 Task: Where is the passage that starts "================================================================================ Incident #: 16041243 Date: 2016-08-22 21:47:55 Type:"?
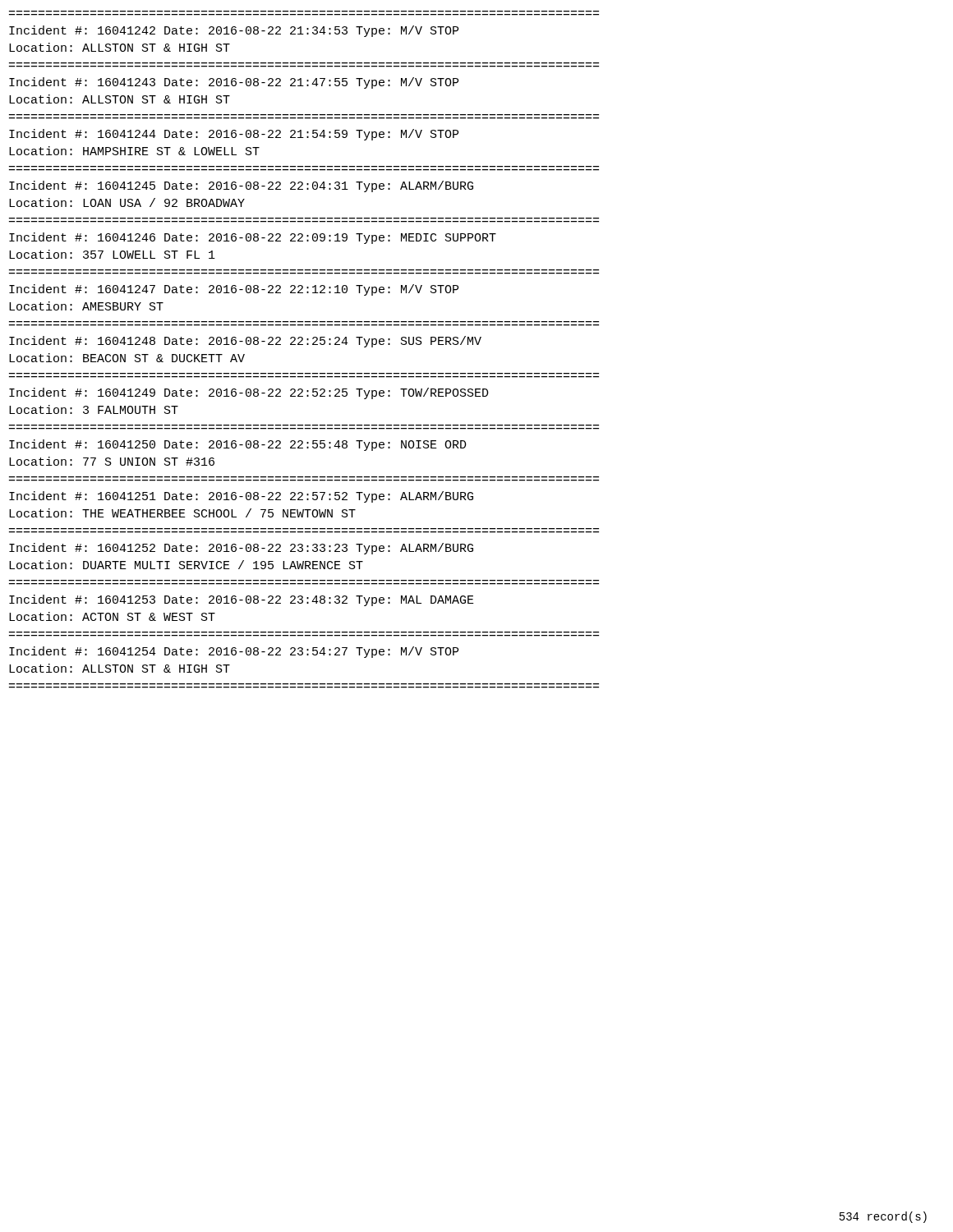click(234, 83)
